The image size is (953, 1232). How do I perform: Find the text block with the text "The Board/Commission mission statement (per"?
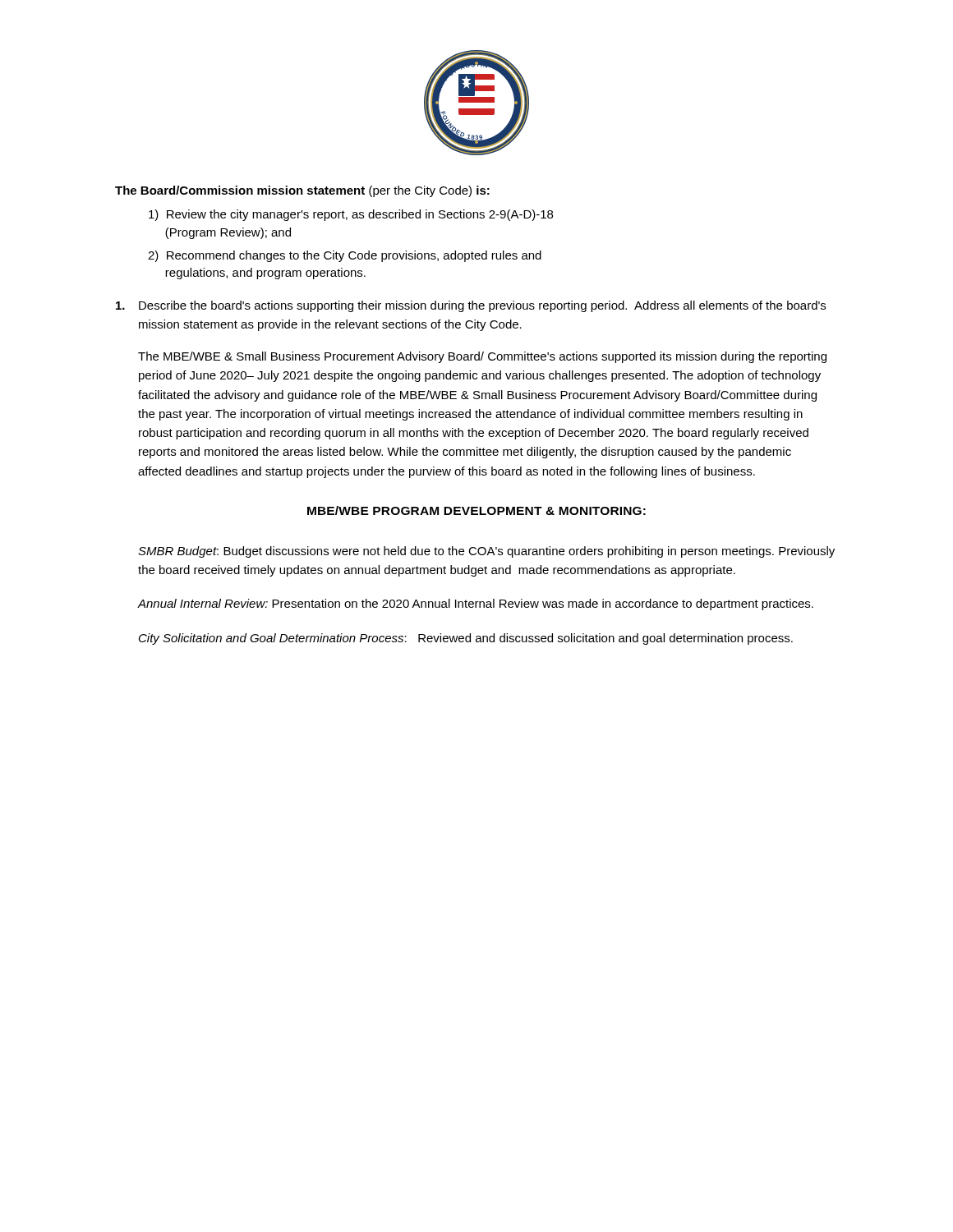click(x=303, y=190)
